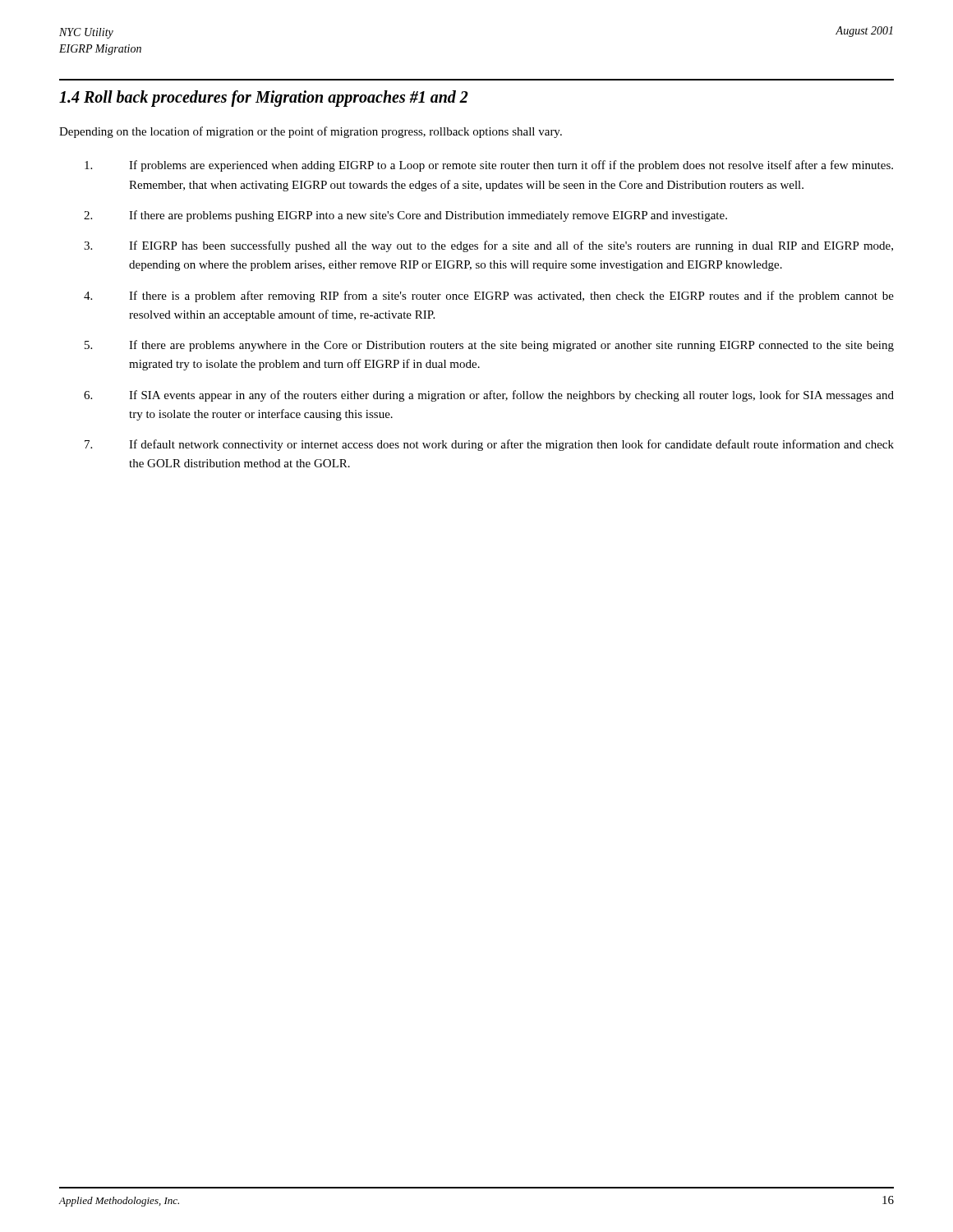Click on the element starting "7. If default network connectivity or internet access"
The width and height of the screenshot is (953, 1232).
tap(476, 454)
